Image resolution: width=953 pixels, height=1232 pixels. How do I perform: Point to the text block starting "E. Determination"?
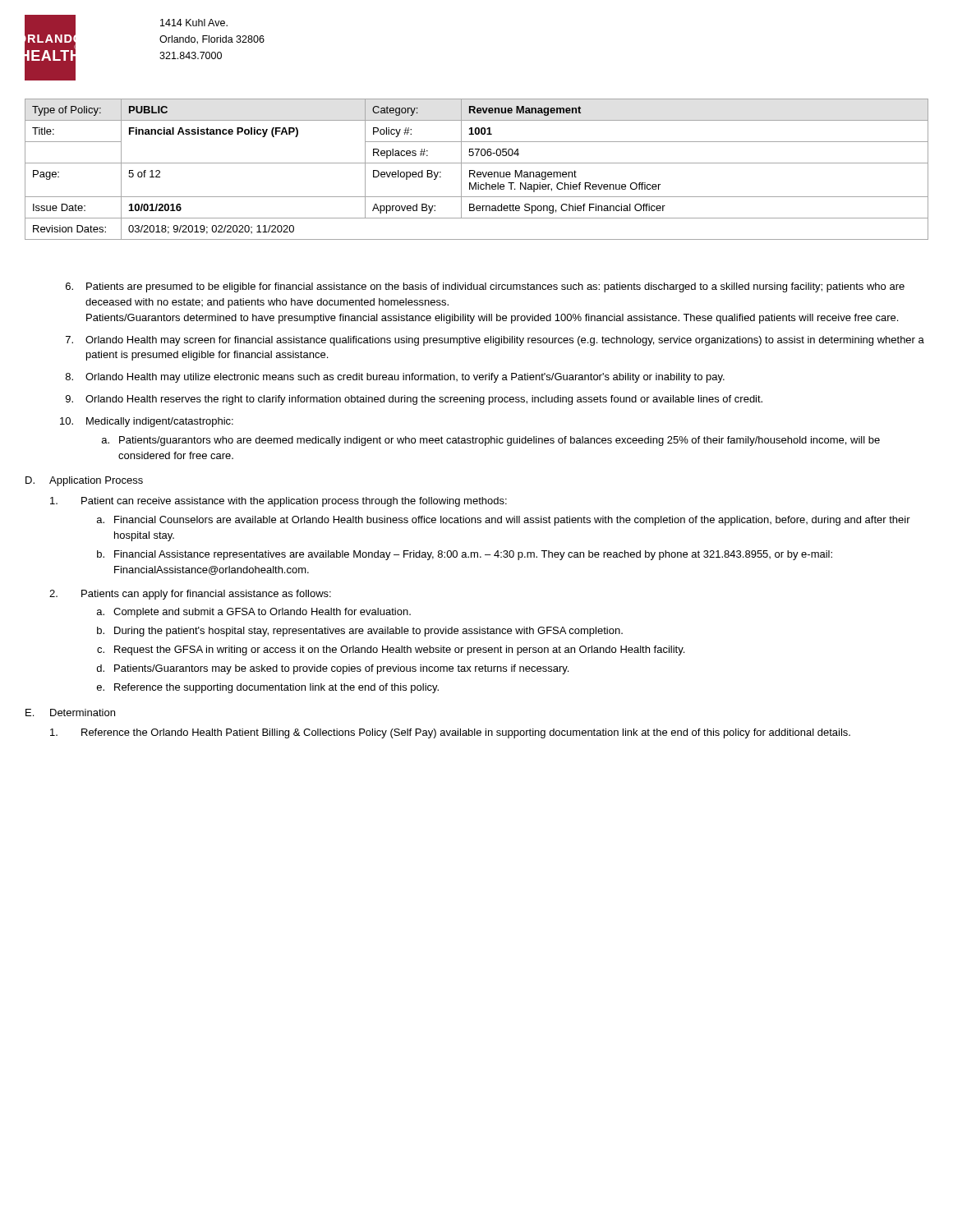[70, 713]
